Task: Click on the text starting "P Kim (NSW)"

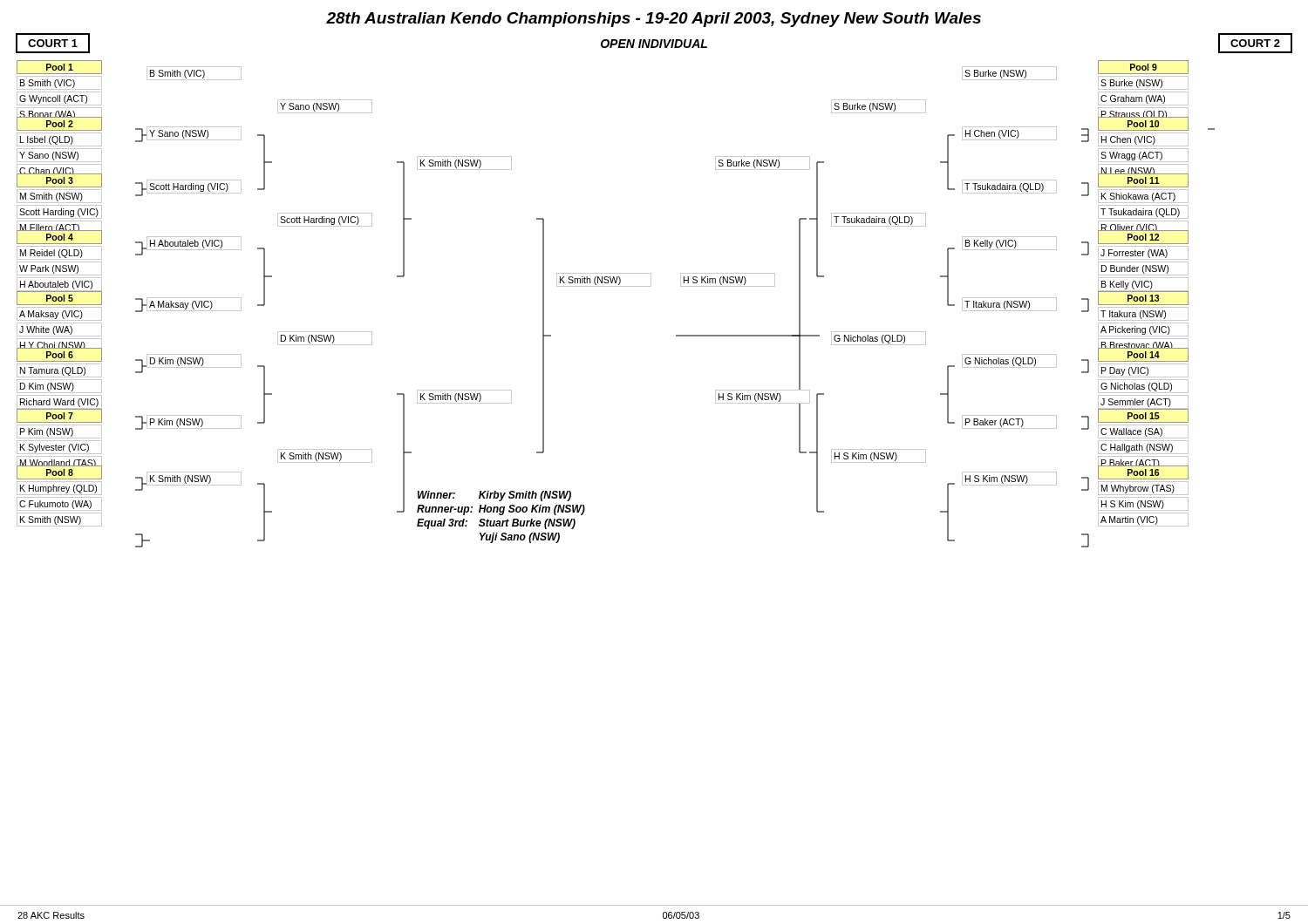Action: (176, 422)
